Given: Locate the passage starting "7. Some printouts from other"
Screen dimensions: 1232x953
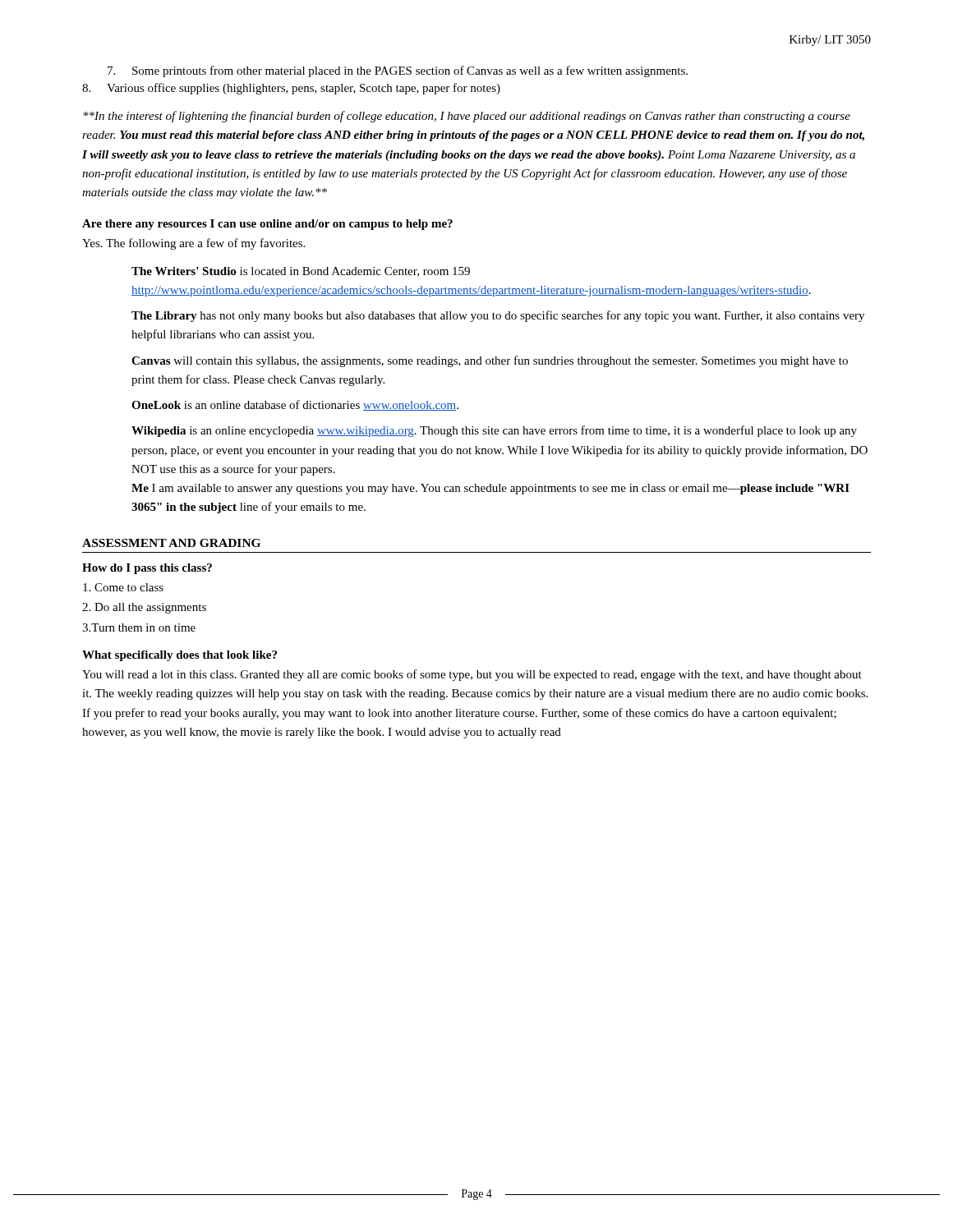Looking at the screenshot, I should point(489,71).
